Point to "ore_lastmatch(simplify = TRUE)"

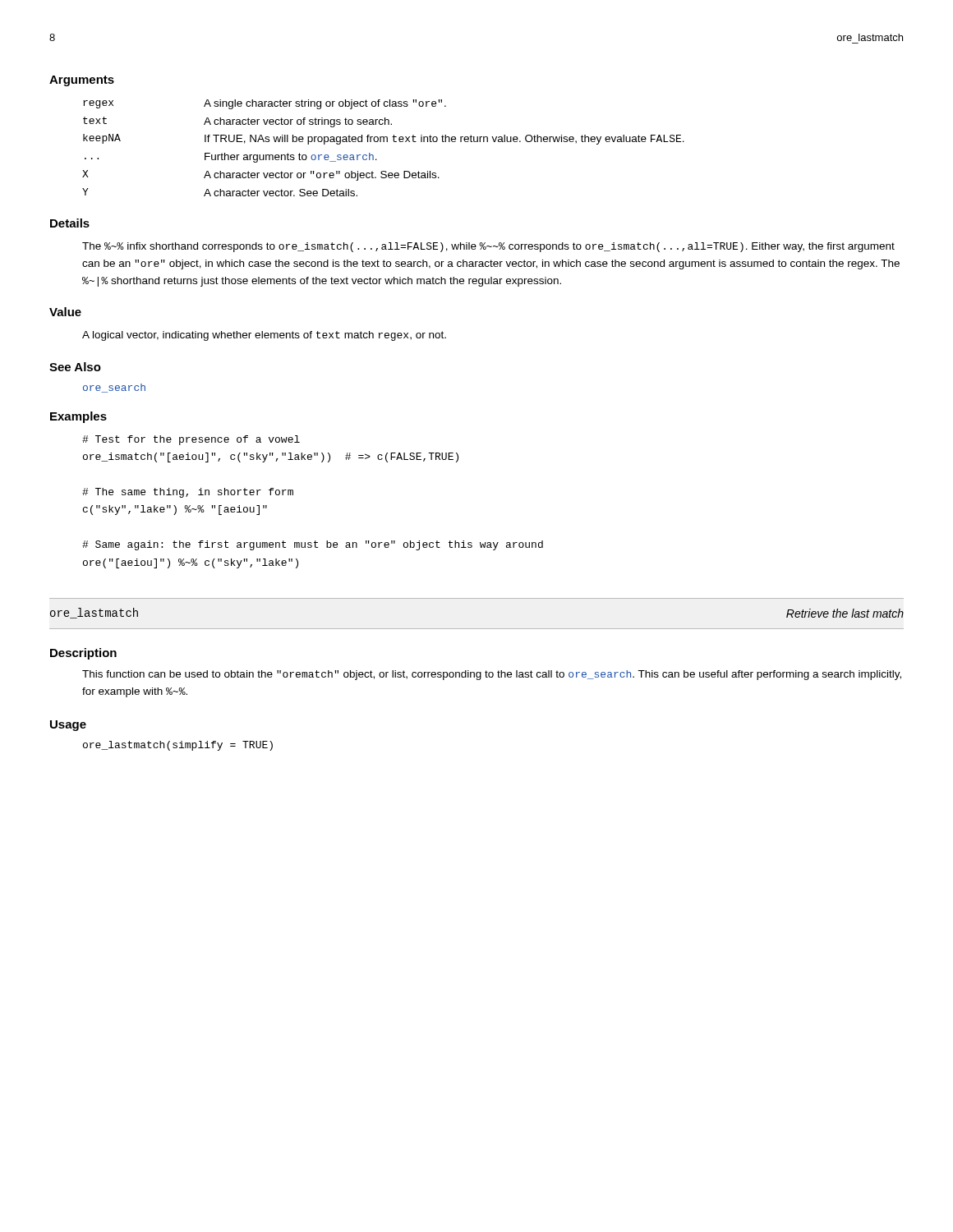pyautogui.click(x=178, y=746)
